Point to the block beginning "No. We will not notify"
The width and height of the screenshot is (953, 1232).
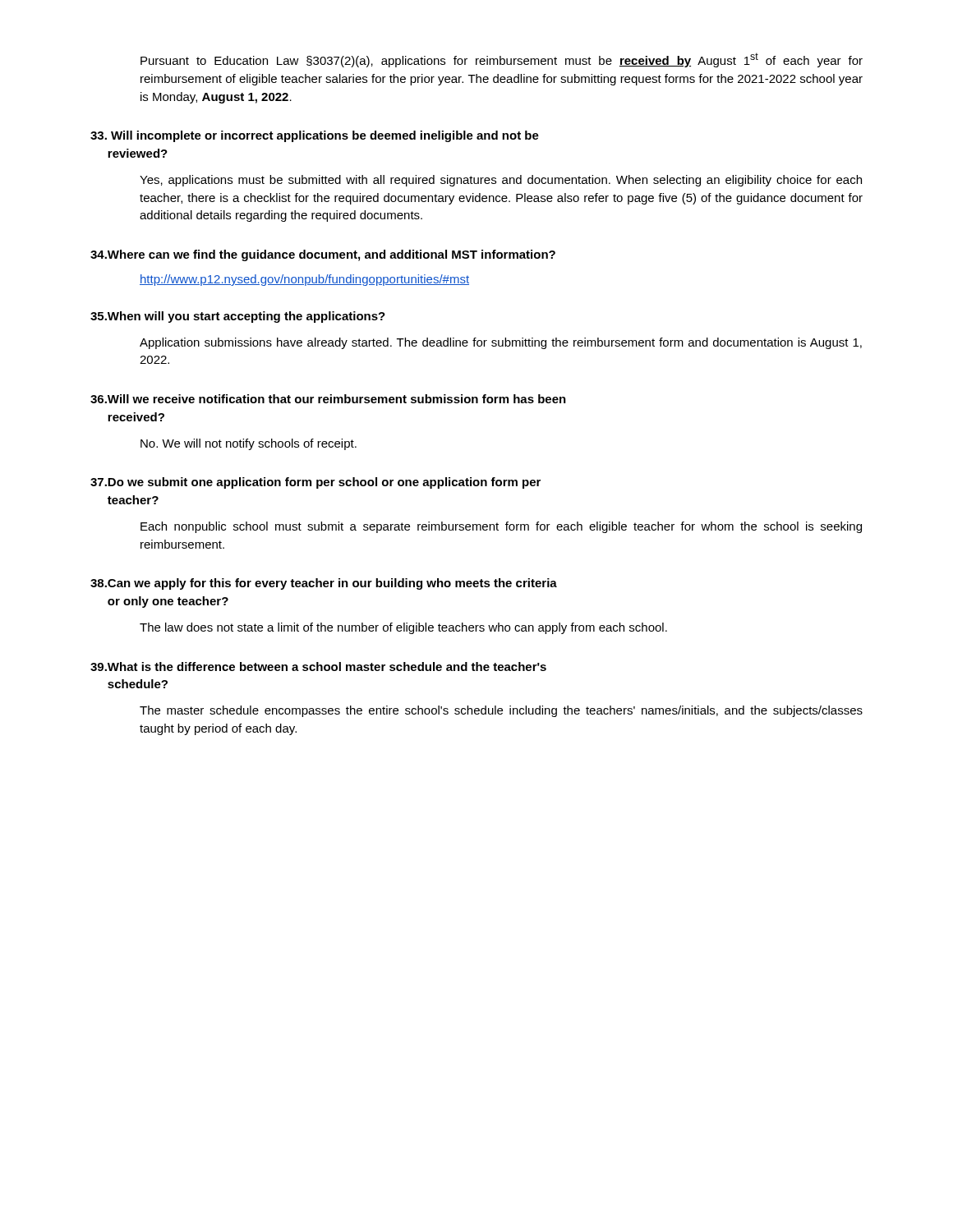[x=248, y=443]
